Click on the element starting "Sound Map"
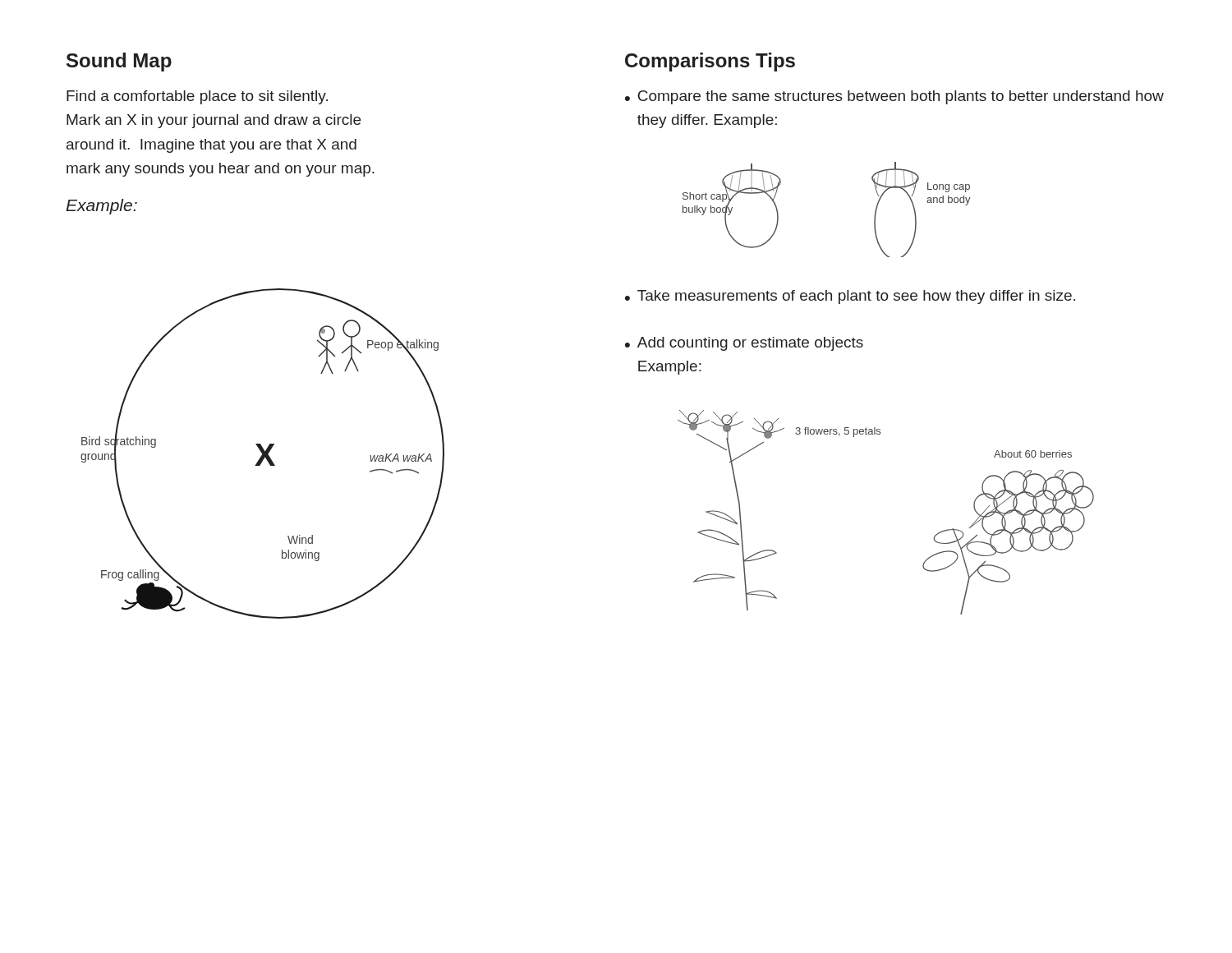Screen dimensions: 953x1232 [119, 60]
